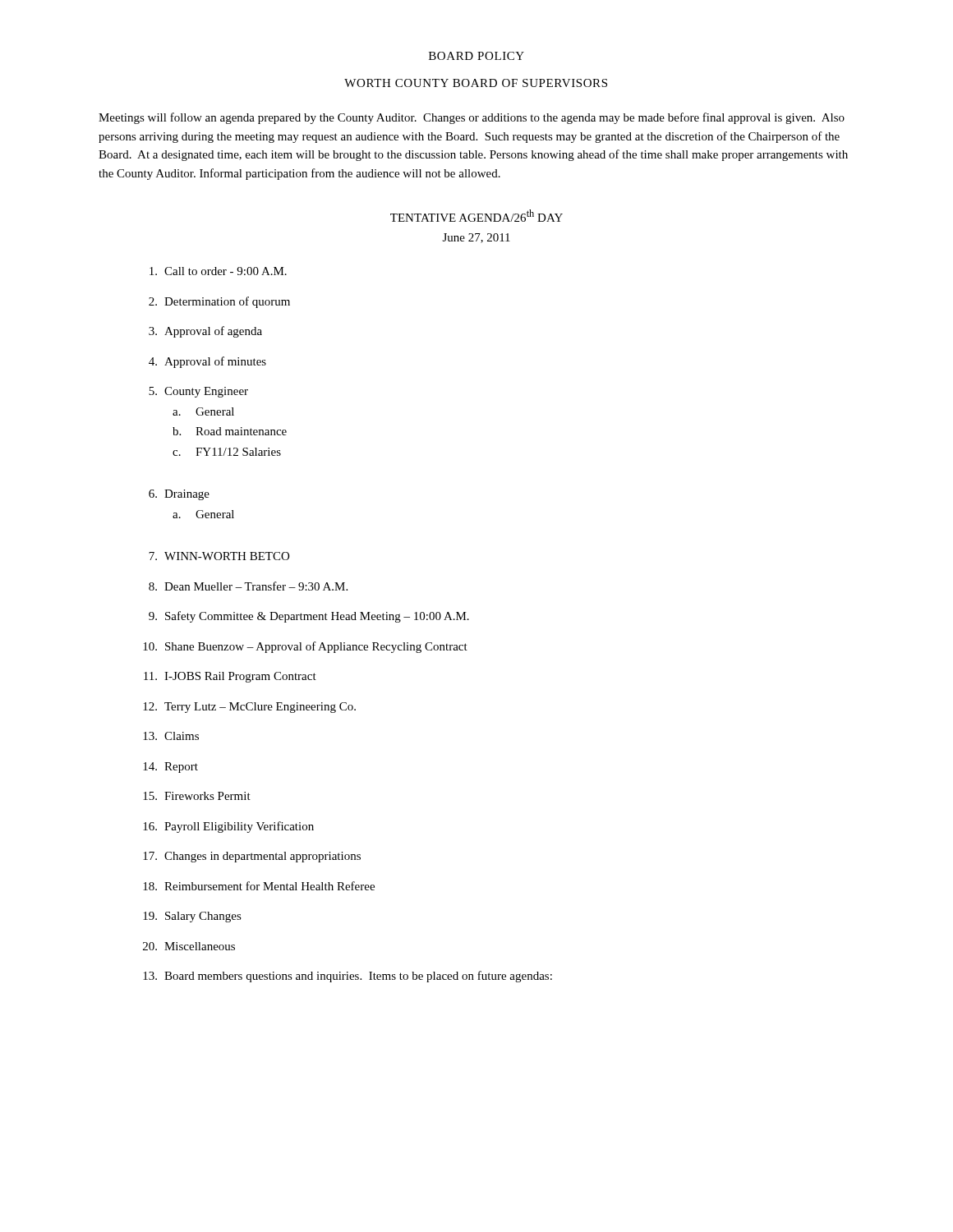Select the list item with the text "7. WINN-WORTH BETCO"

coord(219,556)
